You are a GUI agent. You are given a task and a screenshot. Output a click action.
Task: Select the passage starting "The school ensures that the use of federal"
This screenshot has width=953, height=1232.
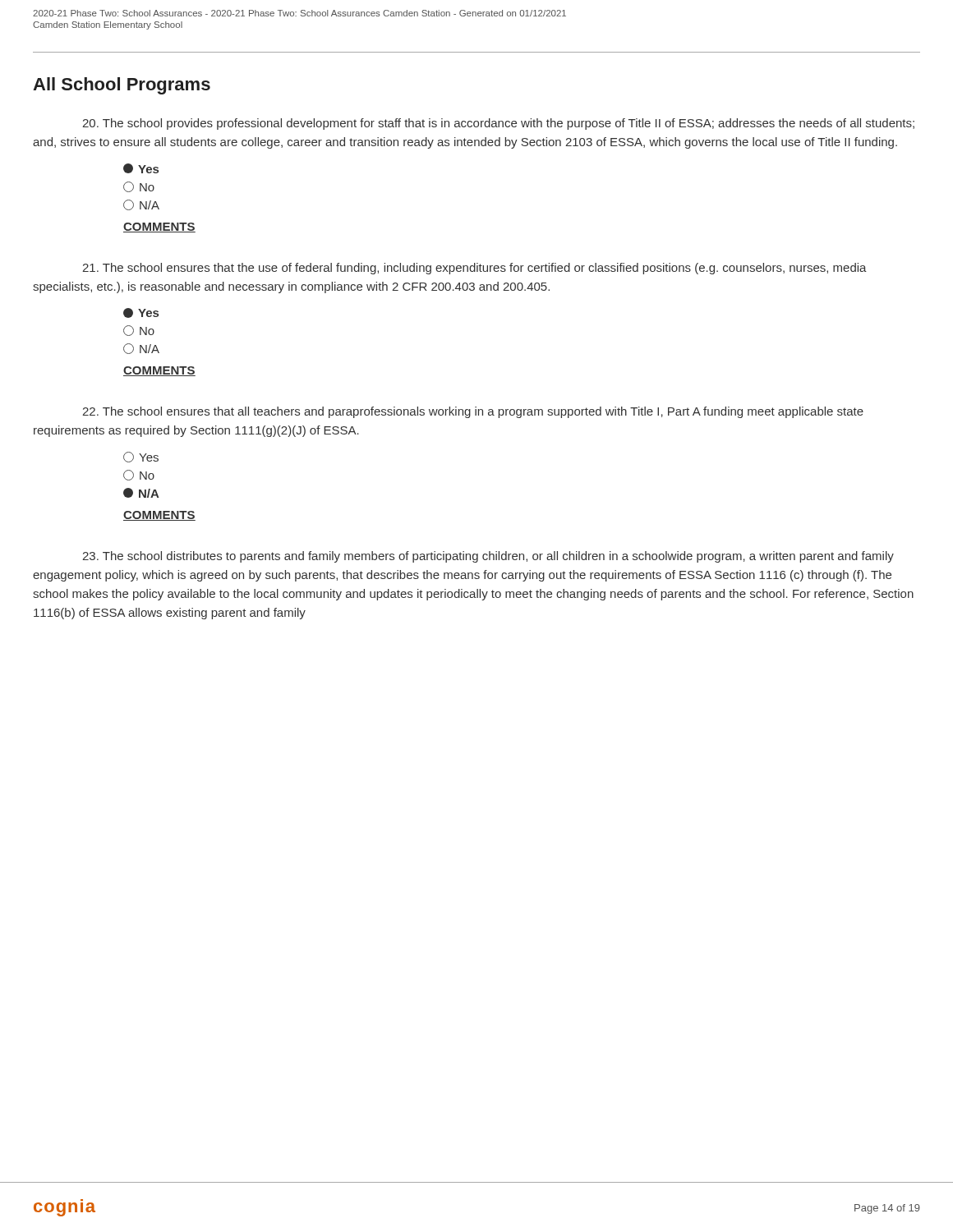point(476,277)
